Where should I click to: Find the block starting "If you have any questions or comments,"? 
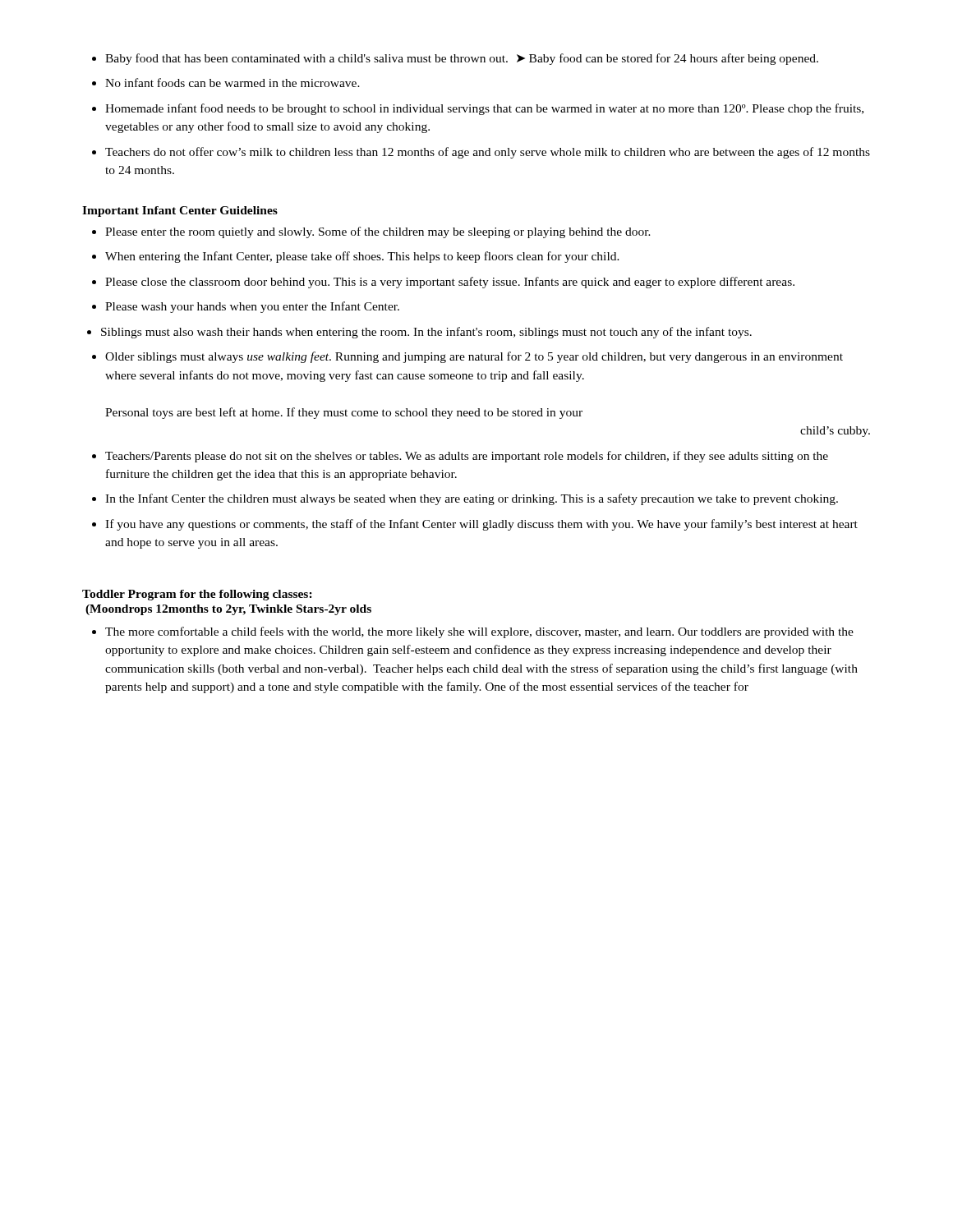[x=476, y=533]
